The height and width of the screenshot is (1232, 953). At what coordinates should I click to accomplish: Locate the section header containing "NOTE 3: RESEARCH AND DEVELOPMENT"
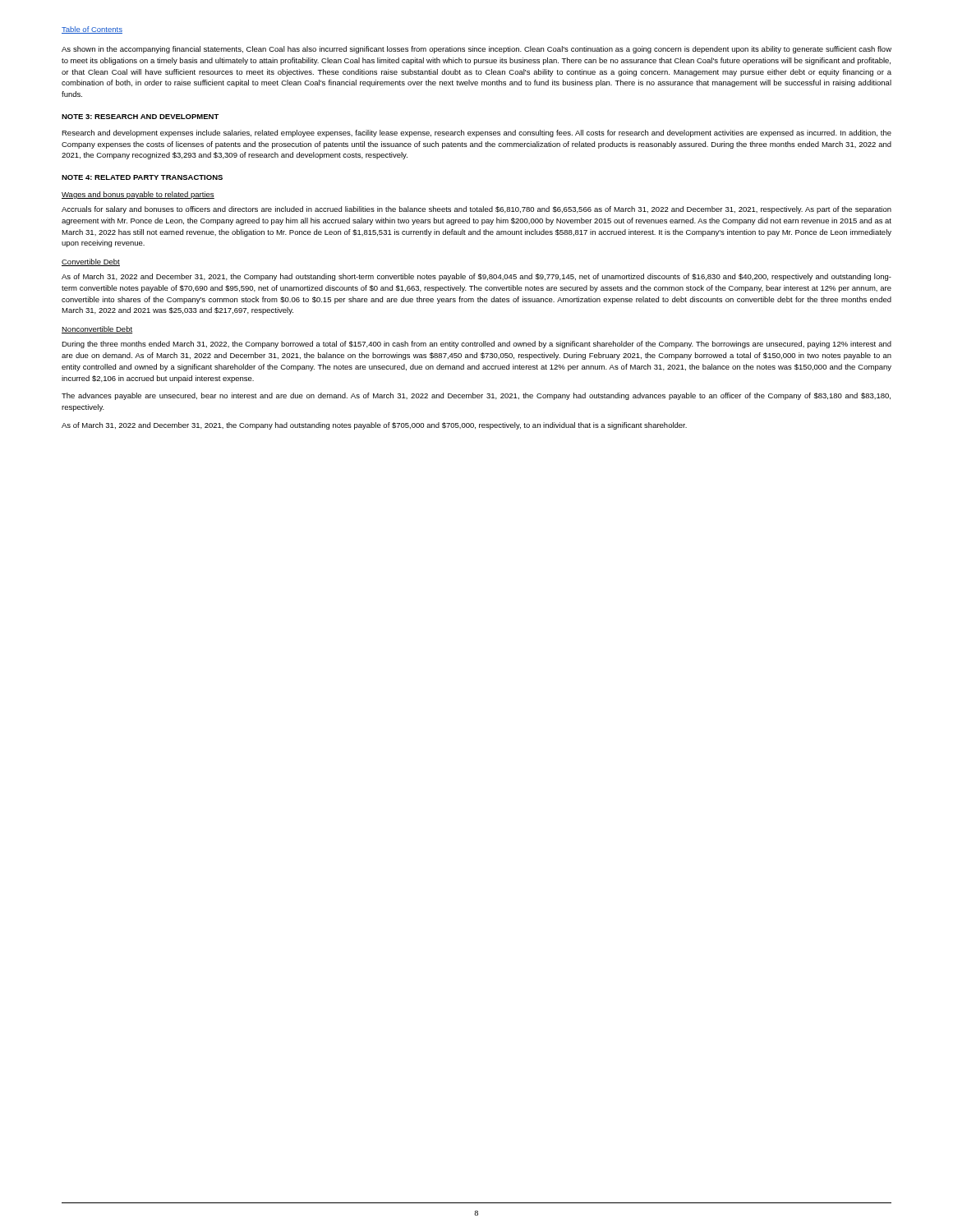(x=140, y=116)
